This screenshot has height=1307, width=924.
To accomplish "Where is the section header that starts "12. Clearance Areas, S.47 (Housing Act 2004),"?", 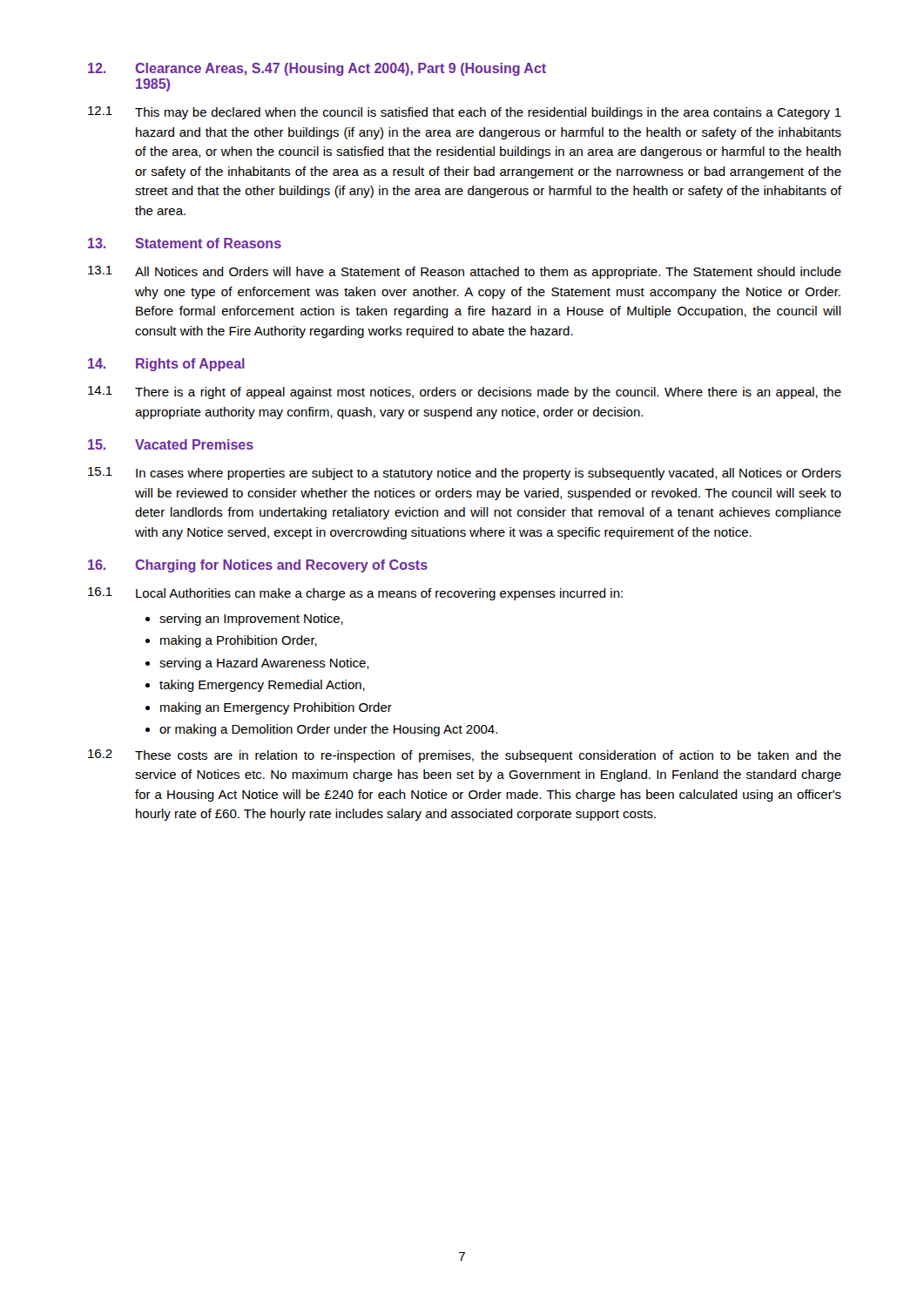I will click(317, 77).
